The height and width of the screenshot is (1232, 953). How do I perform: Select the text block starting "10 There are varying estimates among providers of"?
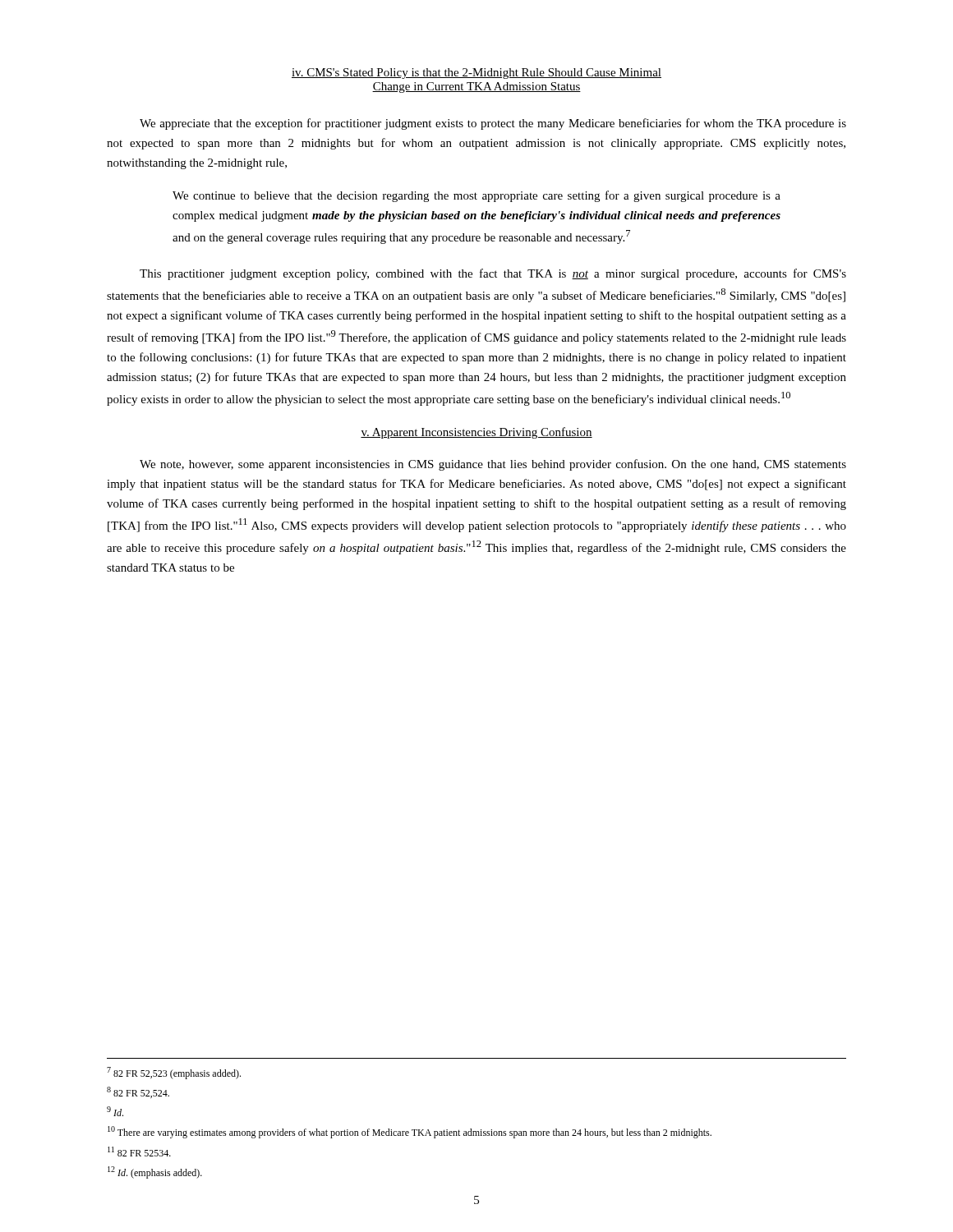coord(476,1132)
